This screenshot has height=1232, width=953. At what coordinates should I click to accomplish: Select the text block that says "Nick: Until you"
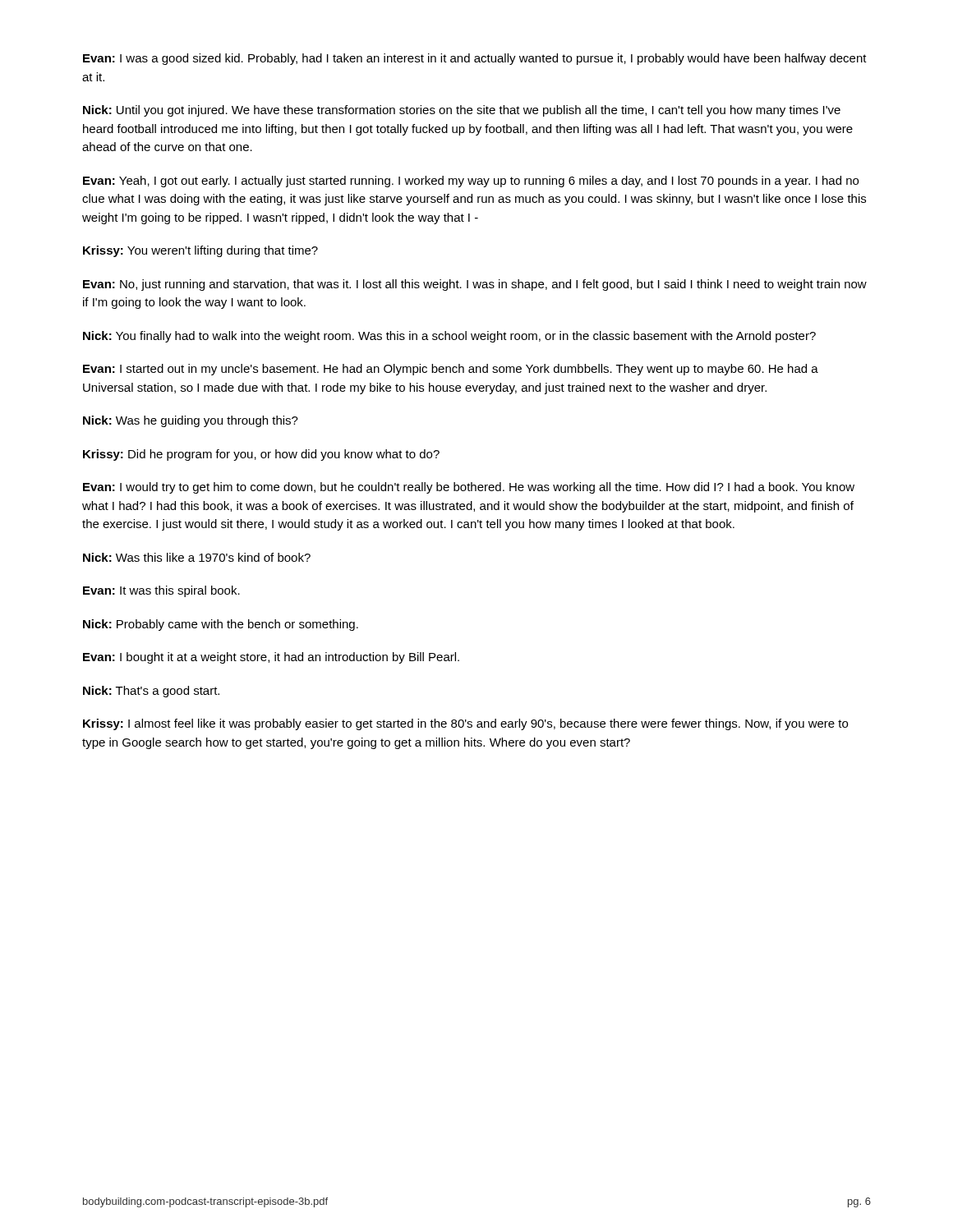tap(468, 128)
